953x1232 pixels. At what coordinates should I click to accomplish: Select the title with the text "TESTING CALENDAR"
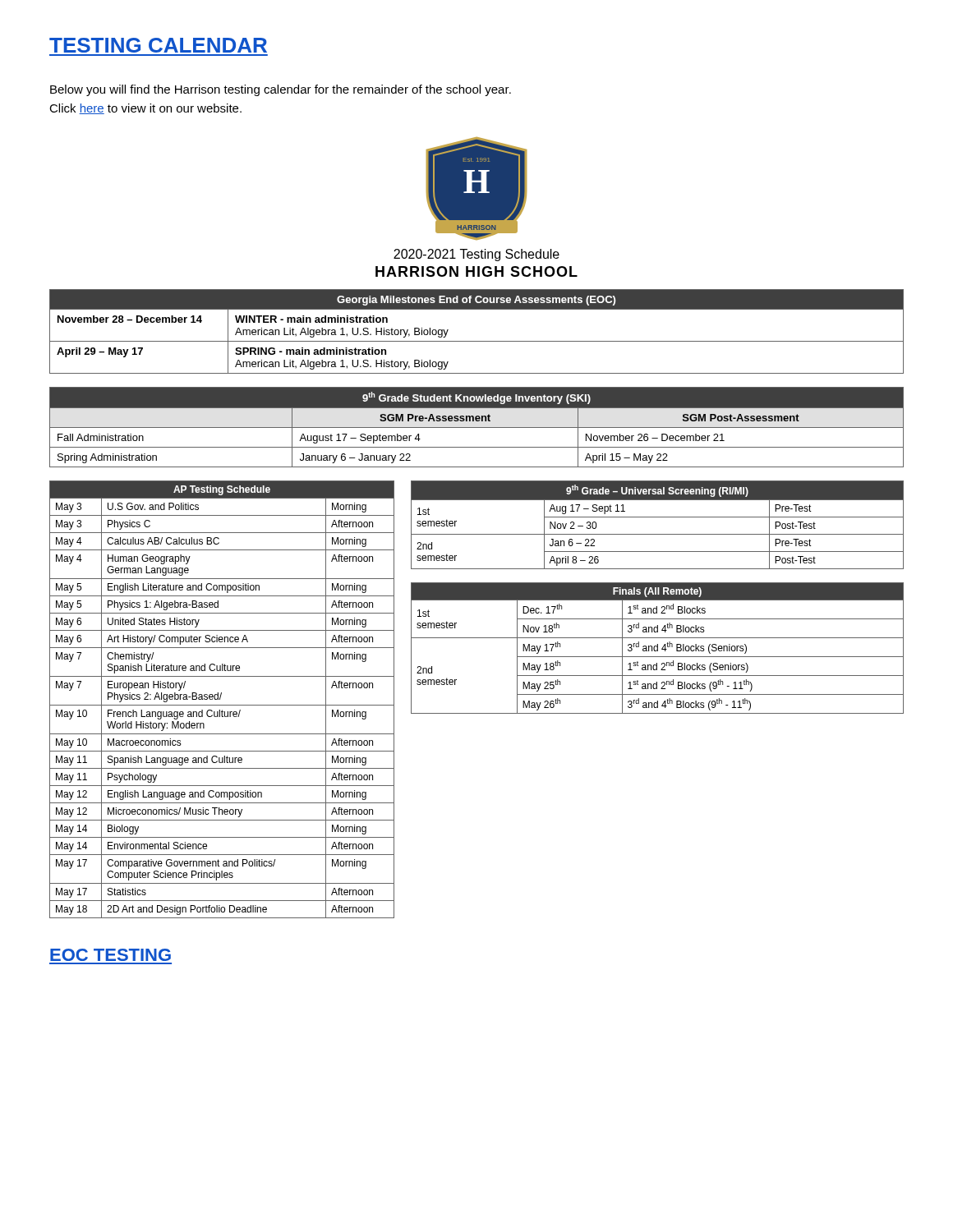(x=158, y=46)
